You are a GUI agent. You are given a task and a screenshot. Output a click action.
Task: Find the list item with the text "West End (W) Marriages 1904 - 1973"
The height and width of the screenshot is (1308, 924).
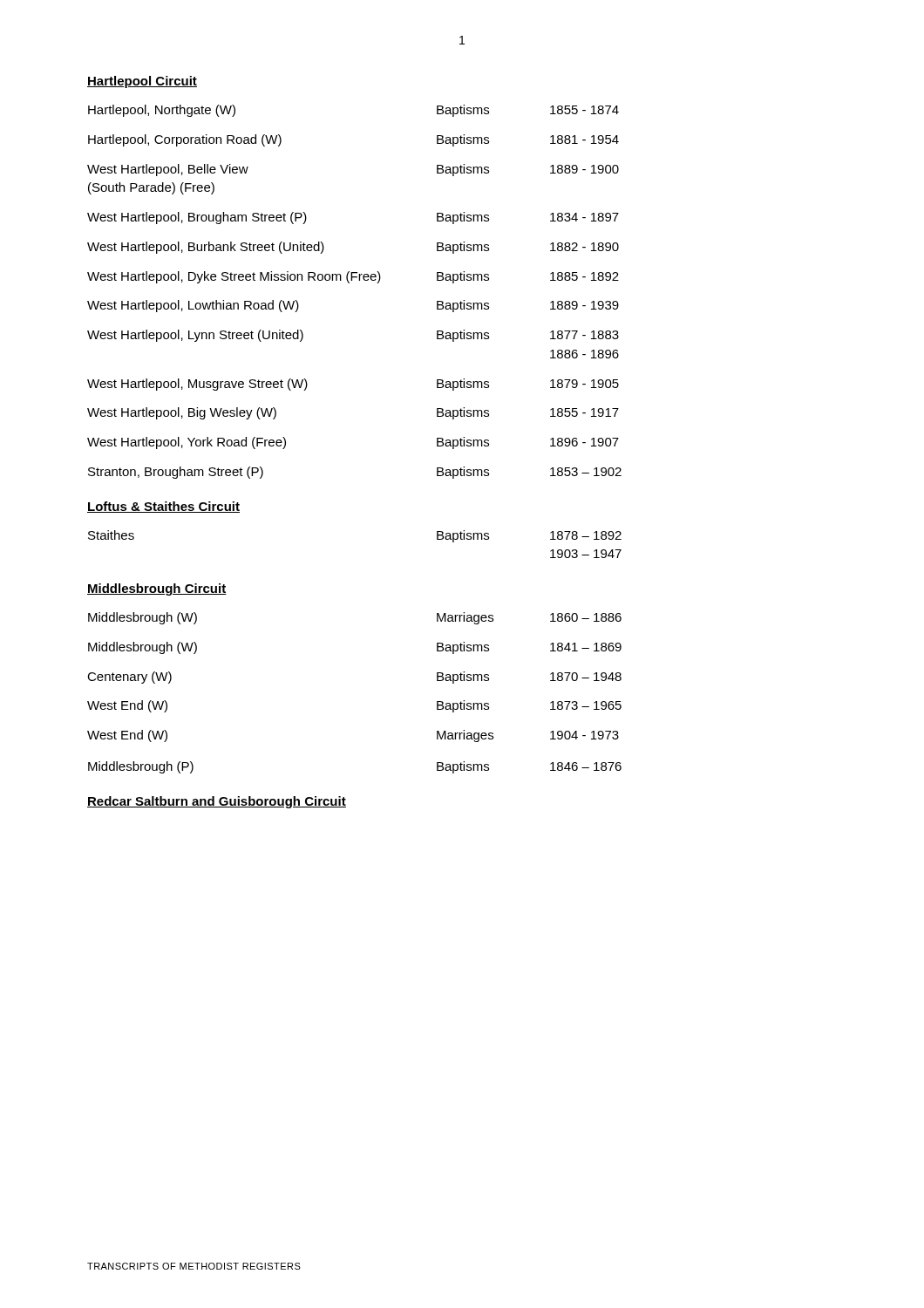(125, 736)
